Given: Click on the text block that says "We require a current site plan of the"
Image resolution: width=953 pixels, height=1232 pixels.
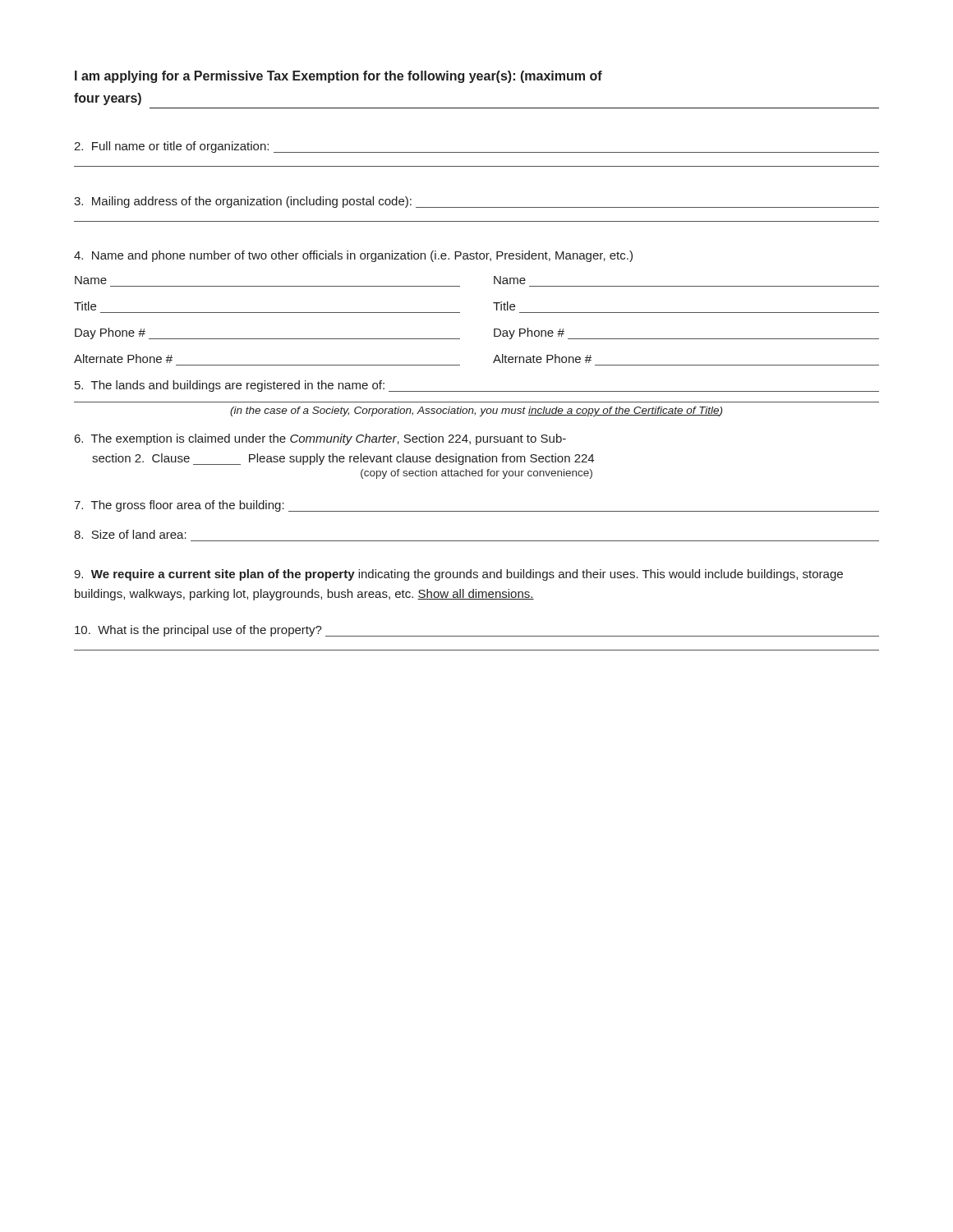Looking at the screenshot, I should click(476, 584).
